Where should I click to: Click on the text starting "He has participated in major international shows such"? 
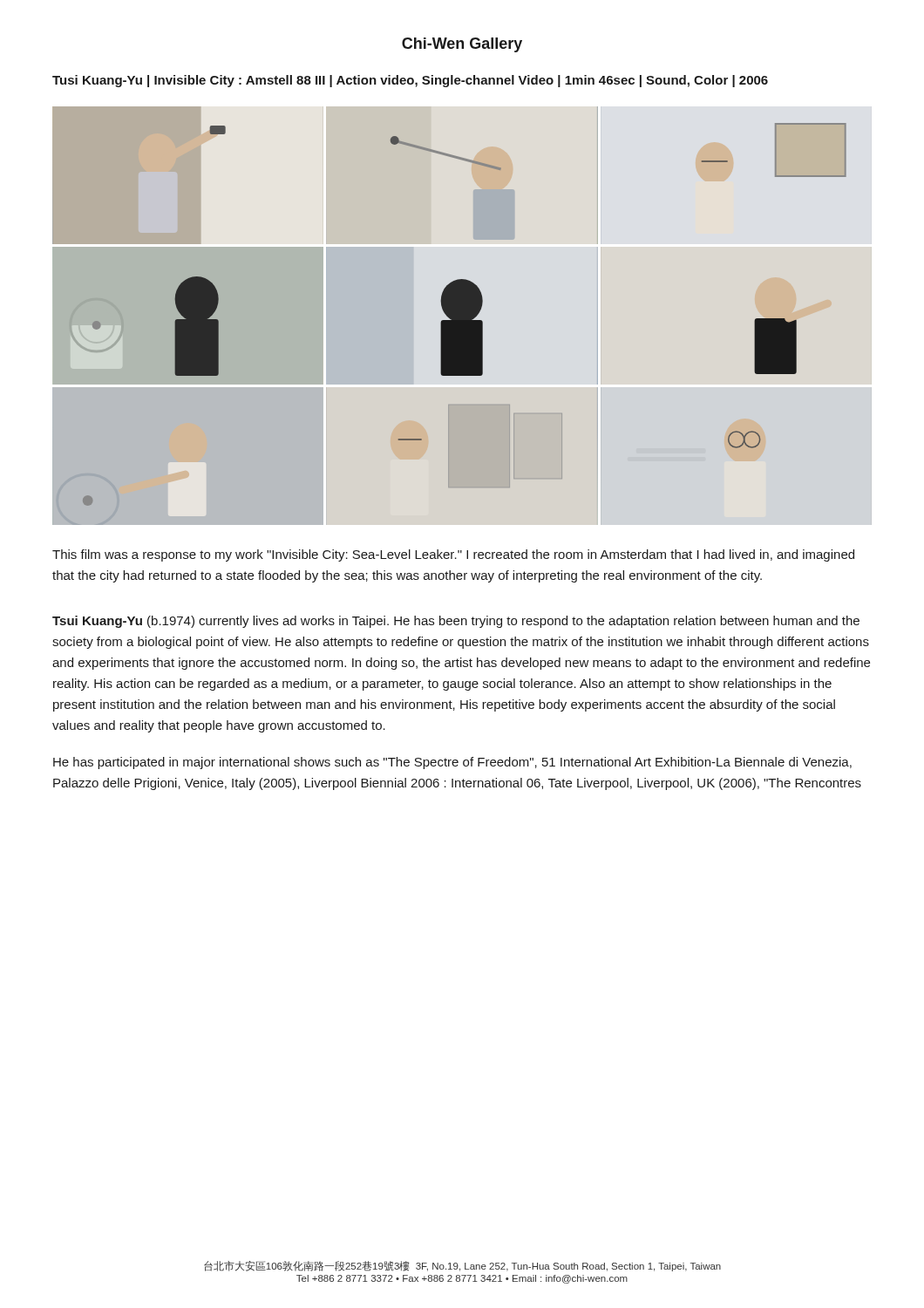(x=457, y=772)
